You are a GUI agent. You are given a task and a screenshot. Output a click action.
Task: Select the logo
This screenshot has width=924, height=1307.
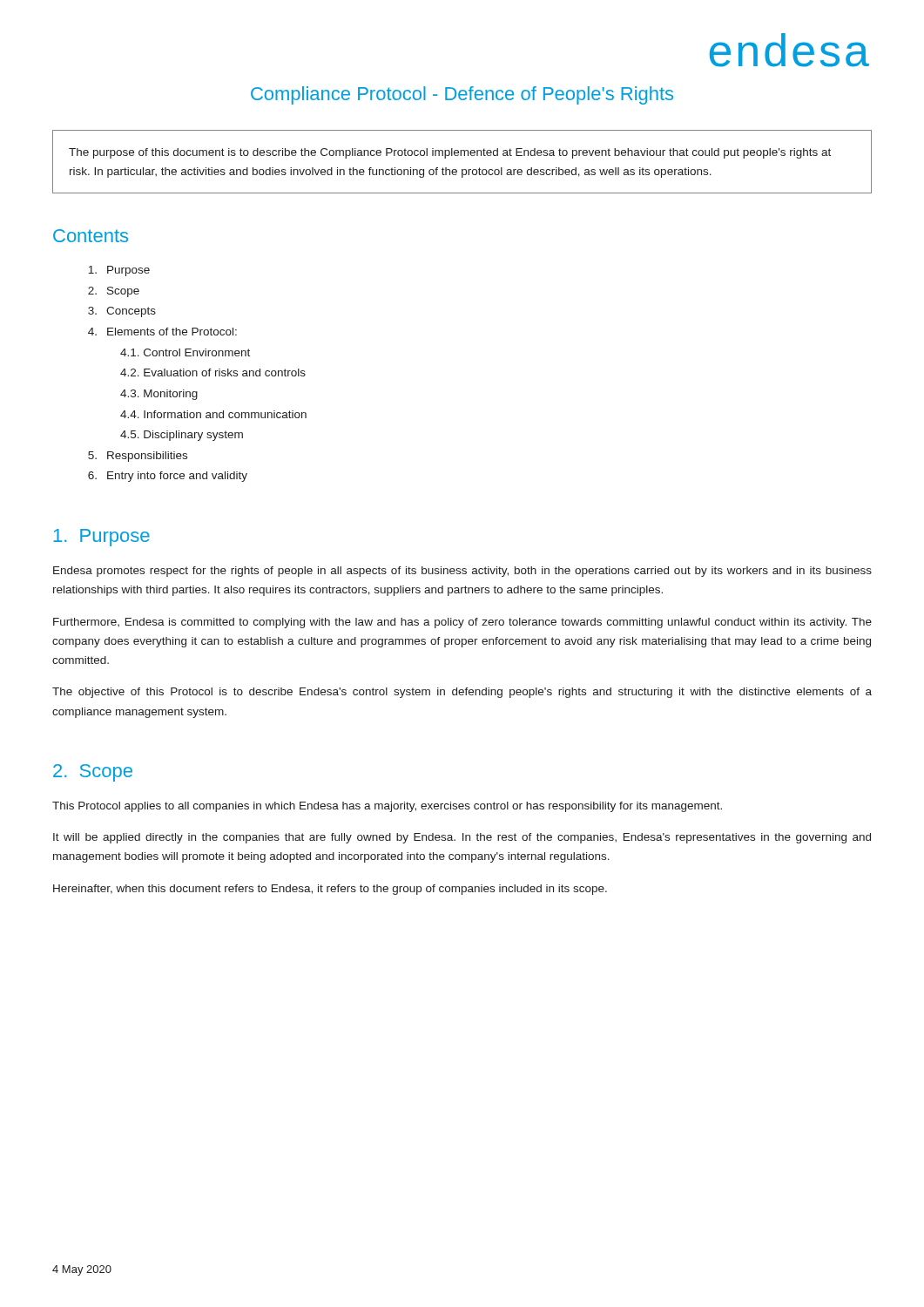(790, 51)
